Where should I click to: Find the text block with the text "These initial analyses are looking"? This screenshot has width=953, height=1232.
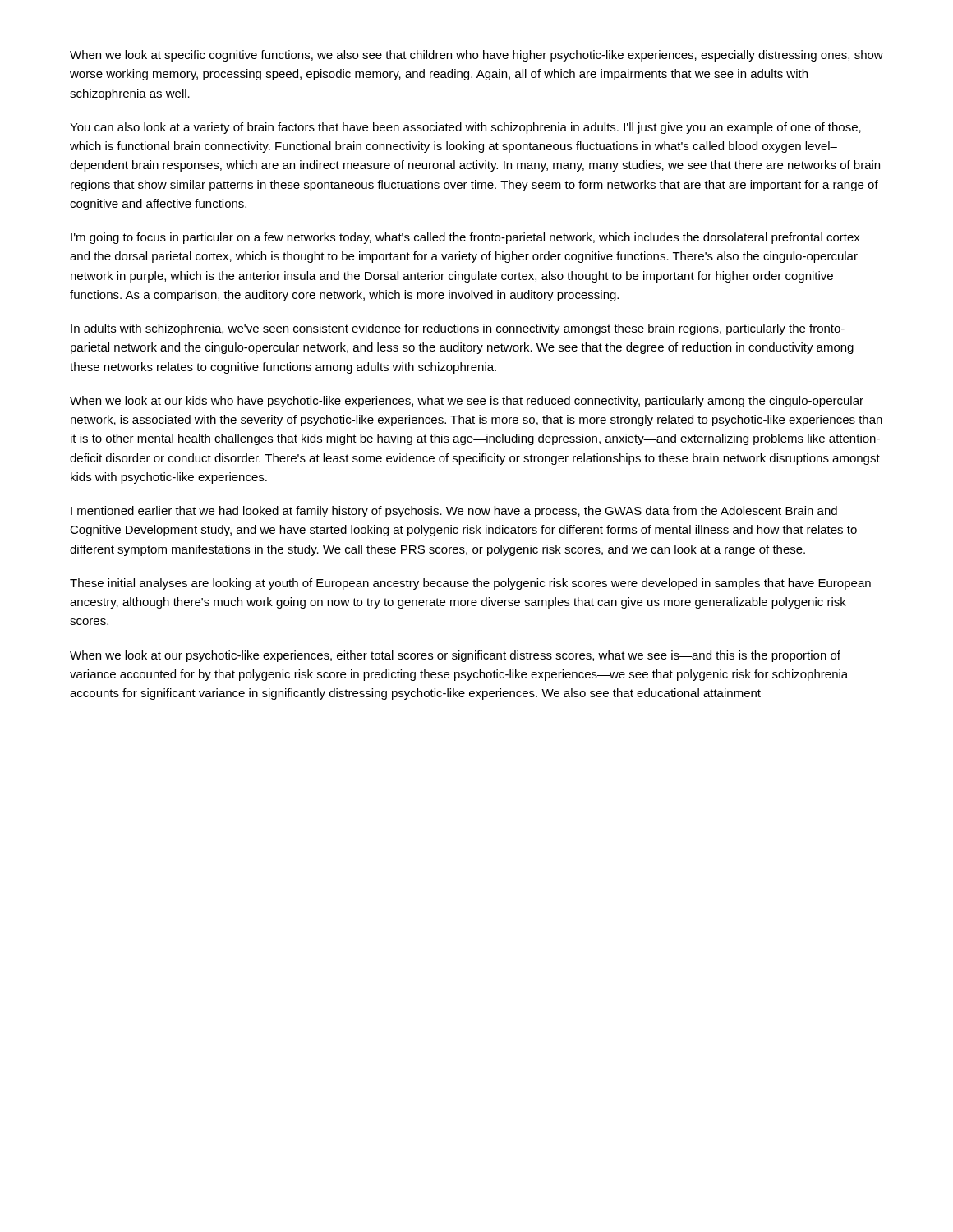coord(471,602)
